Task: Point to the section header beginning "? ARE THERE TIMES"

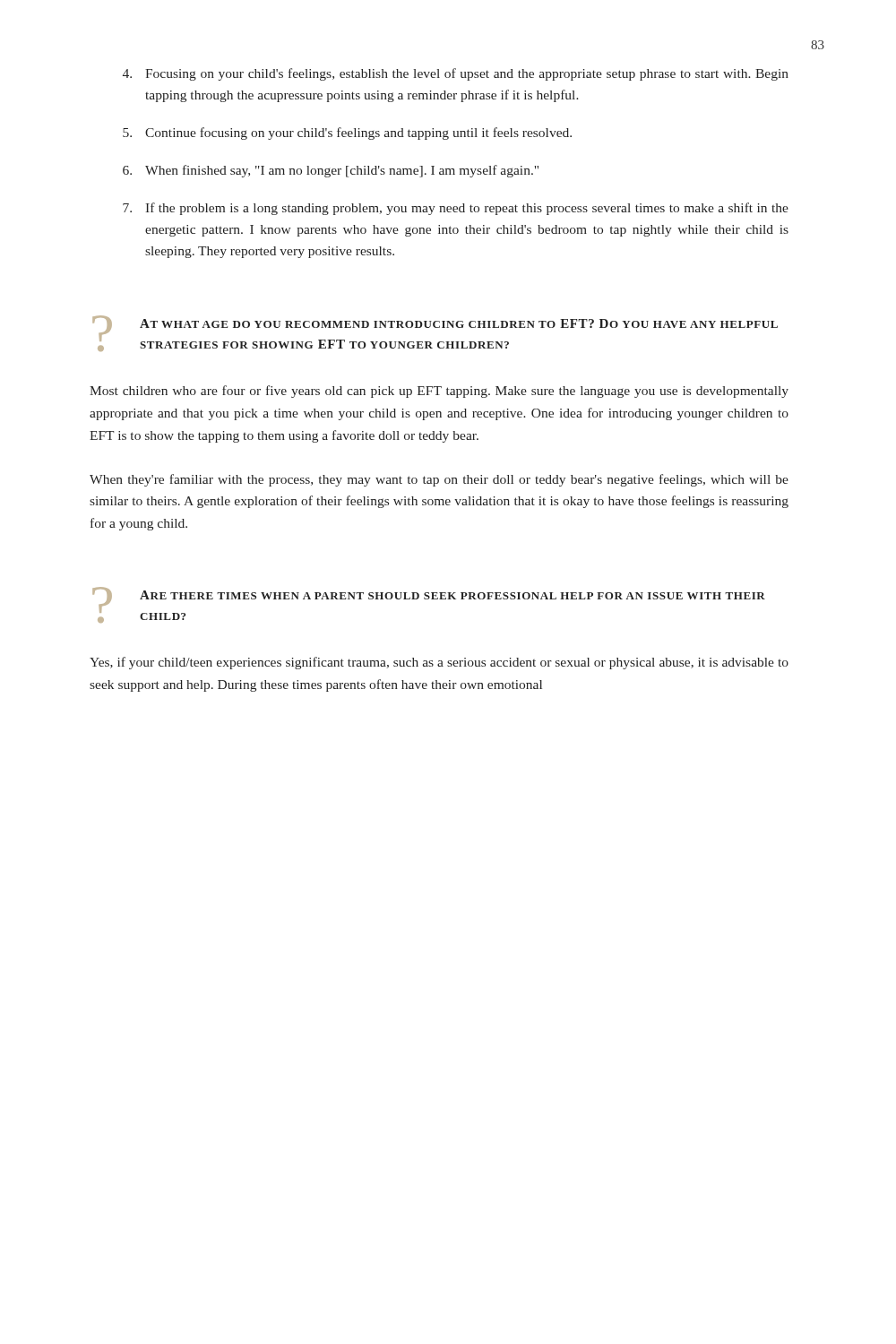Action: click(x=439, y=606)
